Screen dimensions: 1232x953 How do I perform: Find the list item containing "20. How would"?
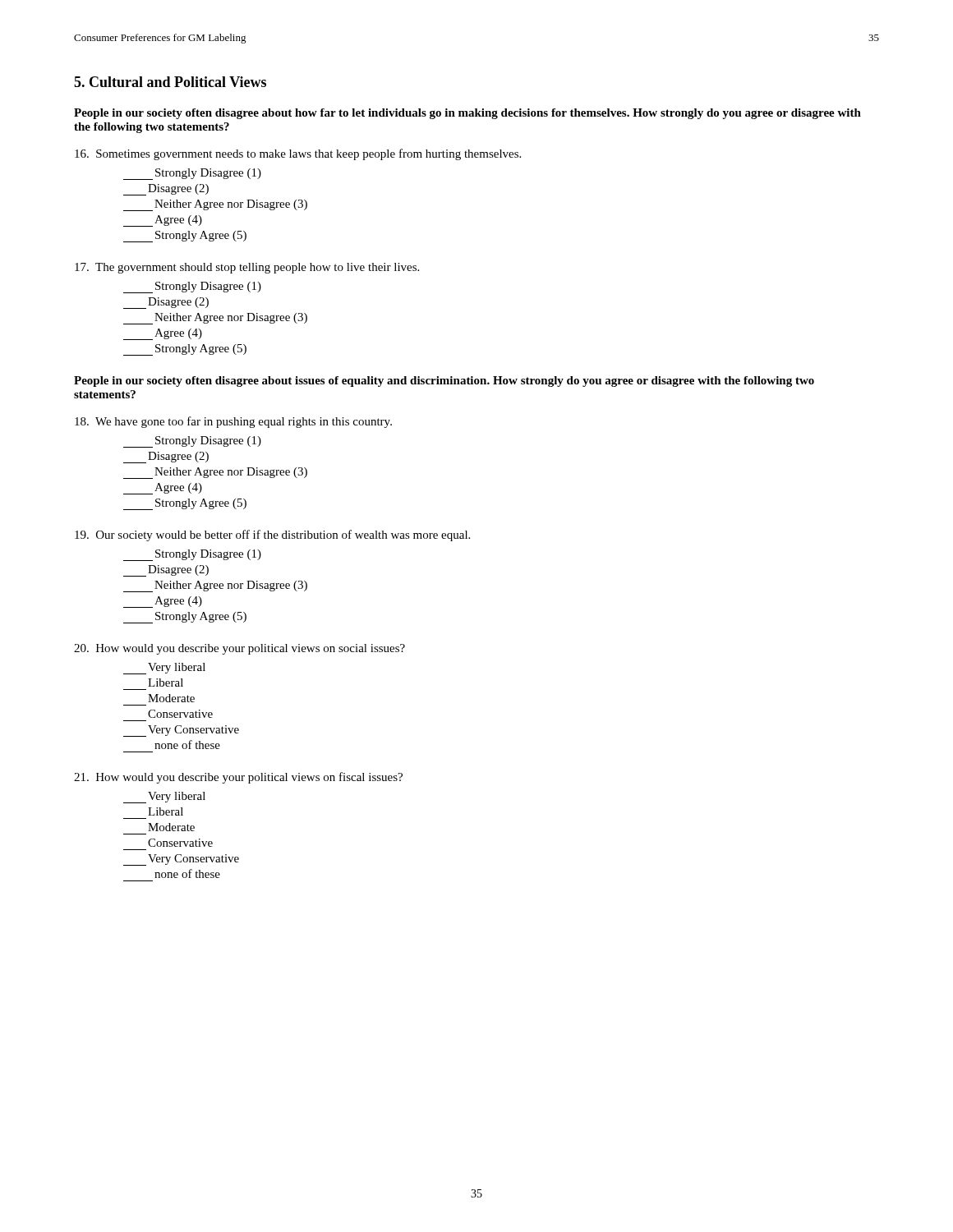tap(239, 649)
